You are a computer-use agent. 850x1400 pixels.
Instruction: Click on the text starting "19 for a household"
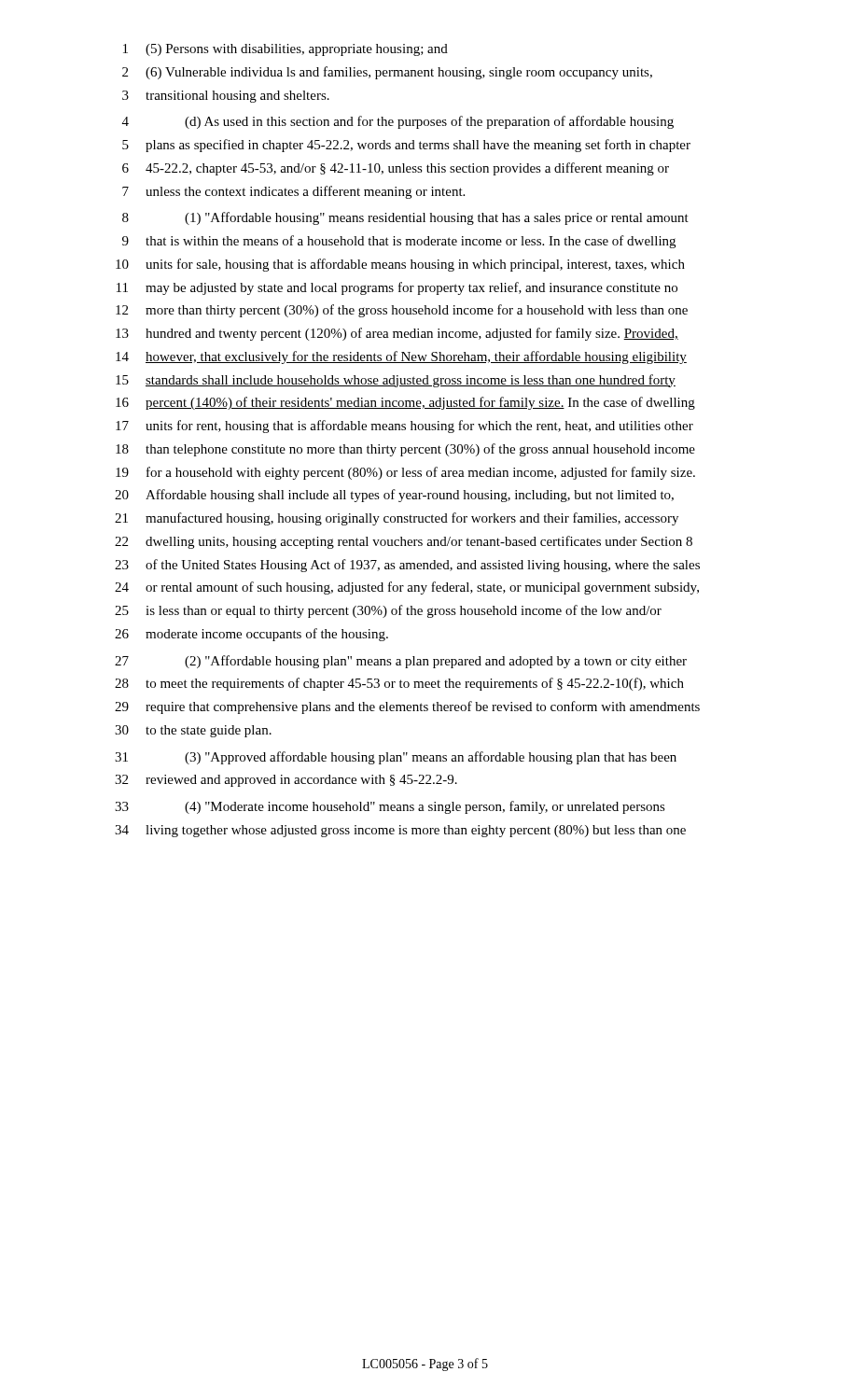(x=434, y=472)
